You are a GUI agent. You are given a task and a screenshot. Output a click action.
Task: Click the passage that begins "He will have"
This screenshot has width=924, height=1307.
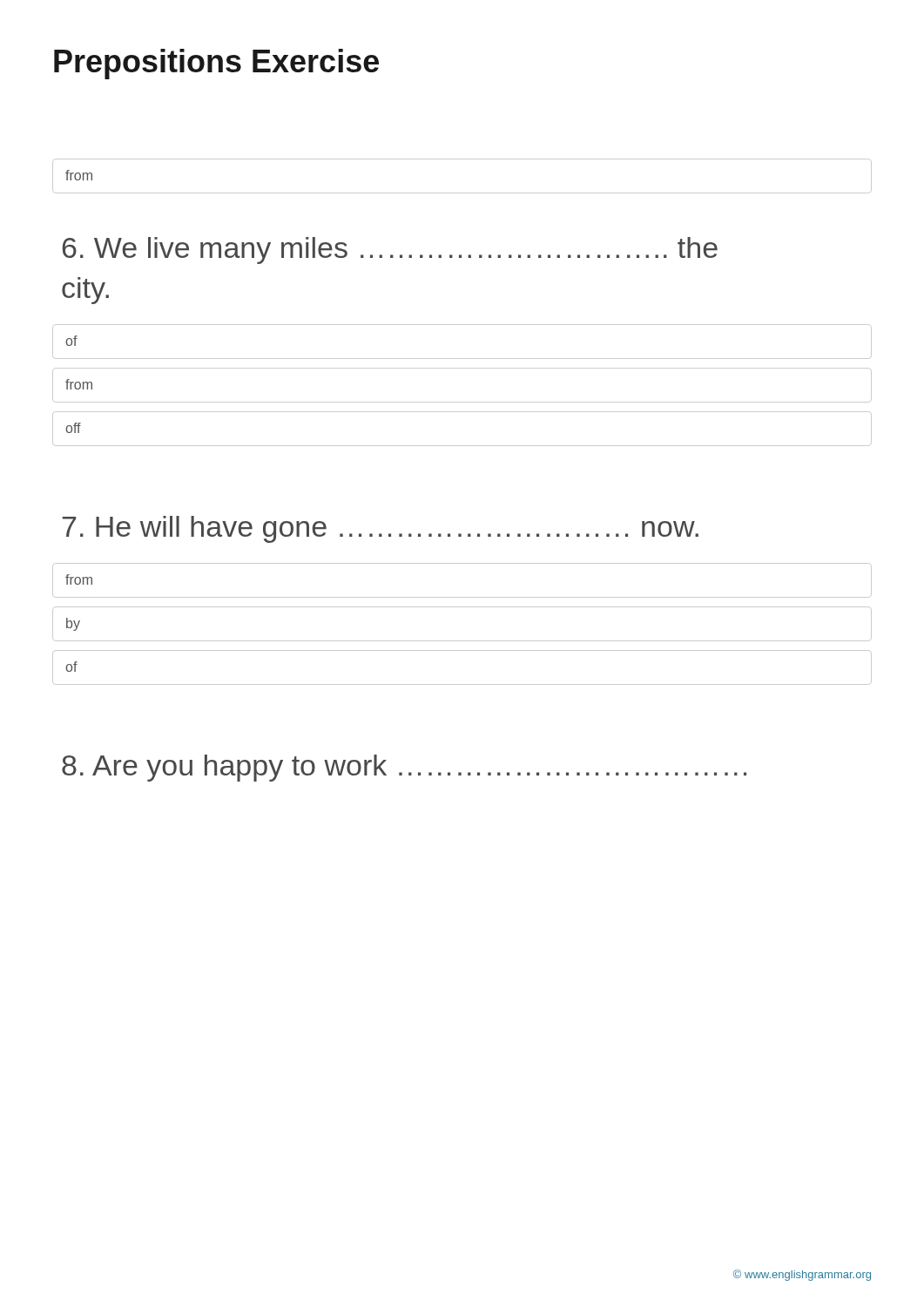point(381,526)
